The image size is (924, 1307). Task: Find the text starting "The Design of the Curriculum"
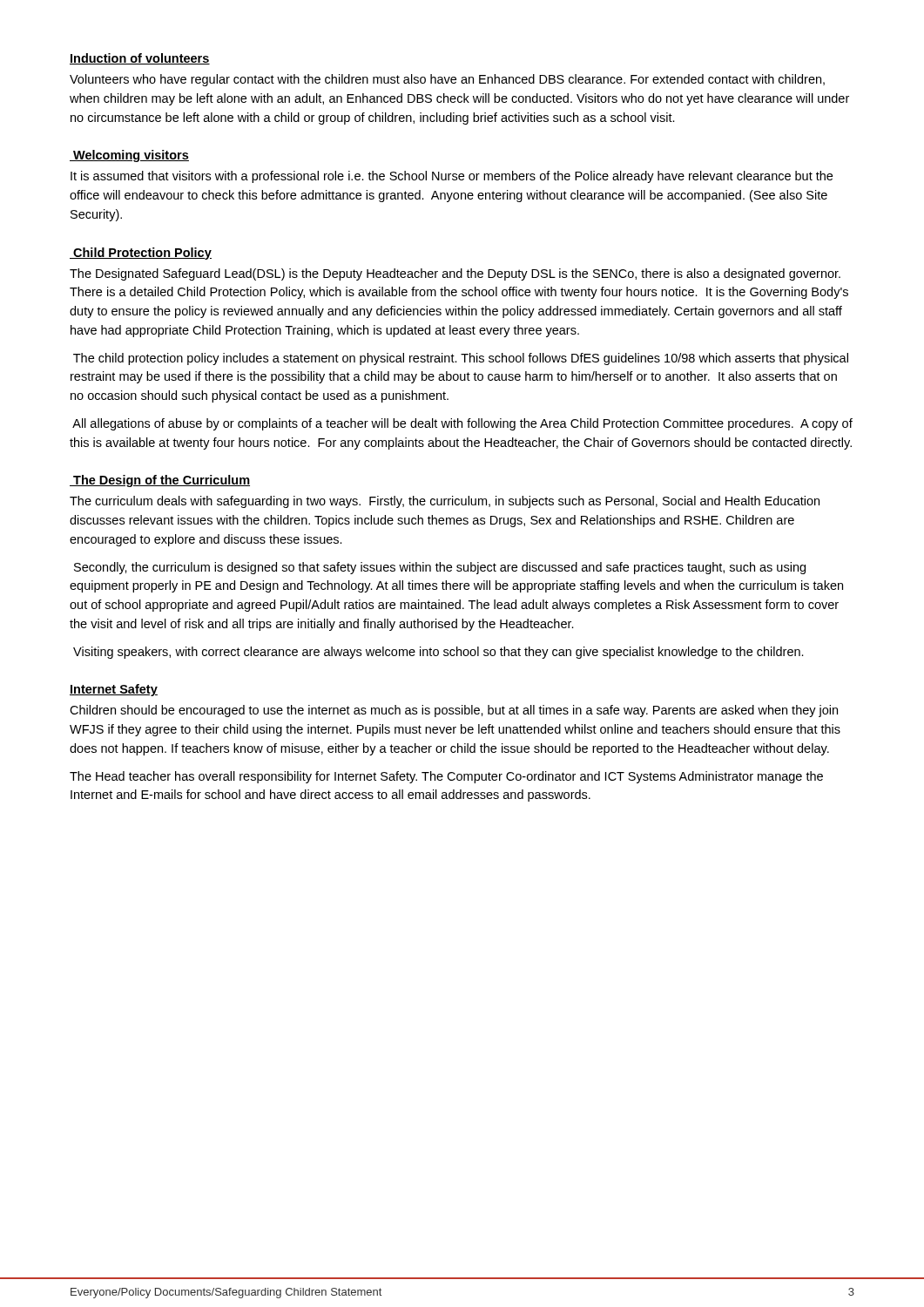pyautogui.click(x=160, y=480)
